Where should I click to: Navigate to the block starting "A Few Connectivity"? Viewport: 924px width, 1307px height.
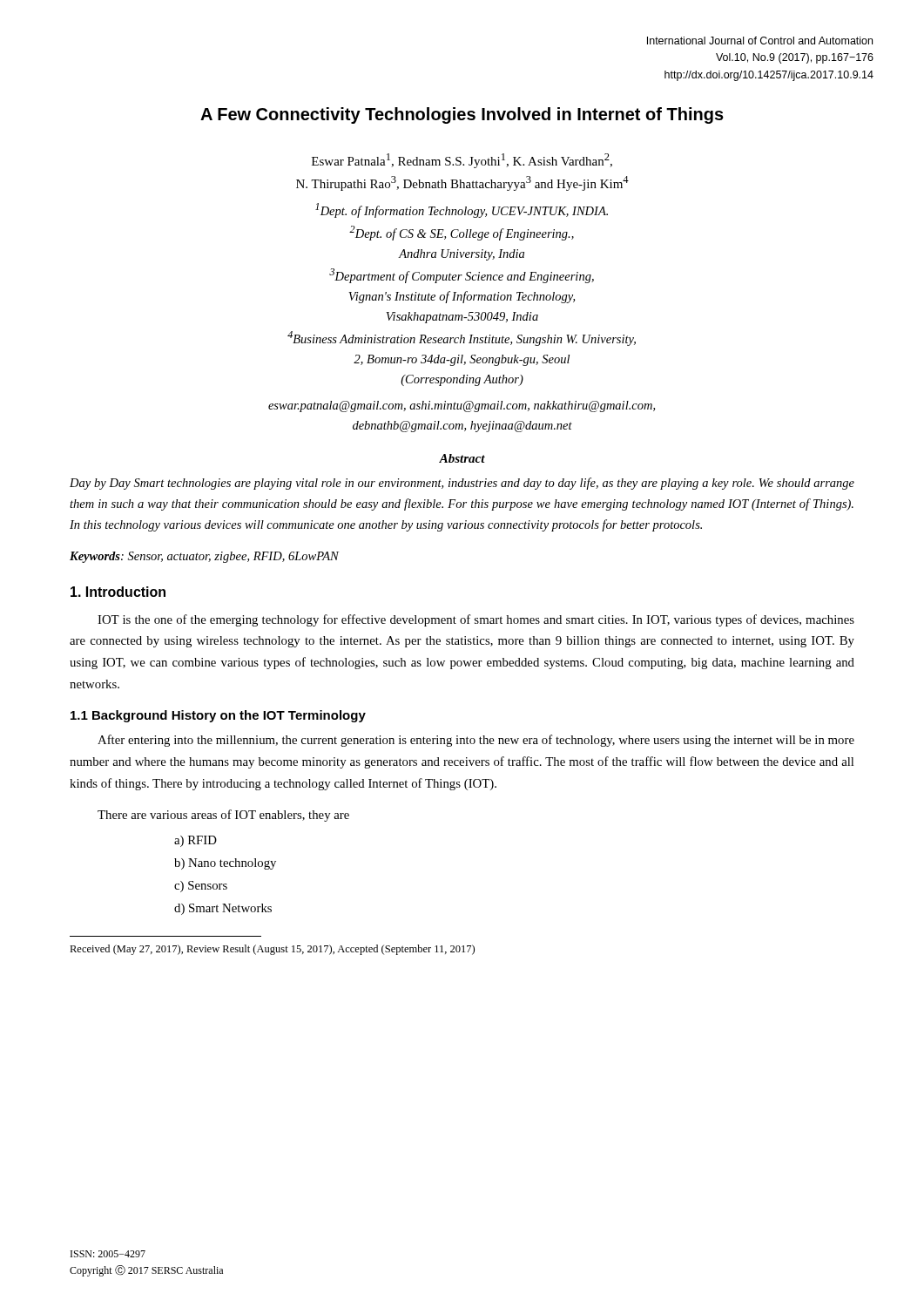pyautogui.click(x=462, y=115)
